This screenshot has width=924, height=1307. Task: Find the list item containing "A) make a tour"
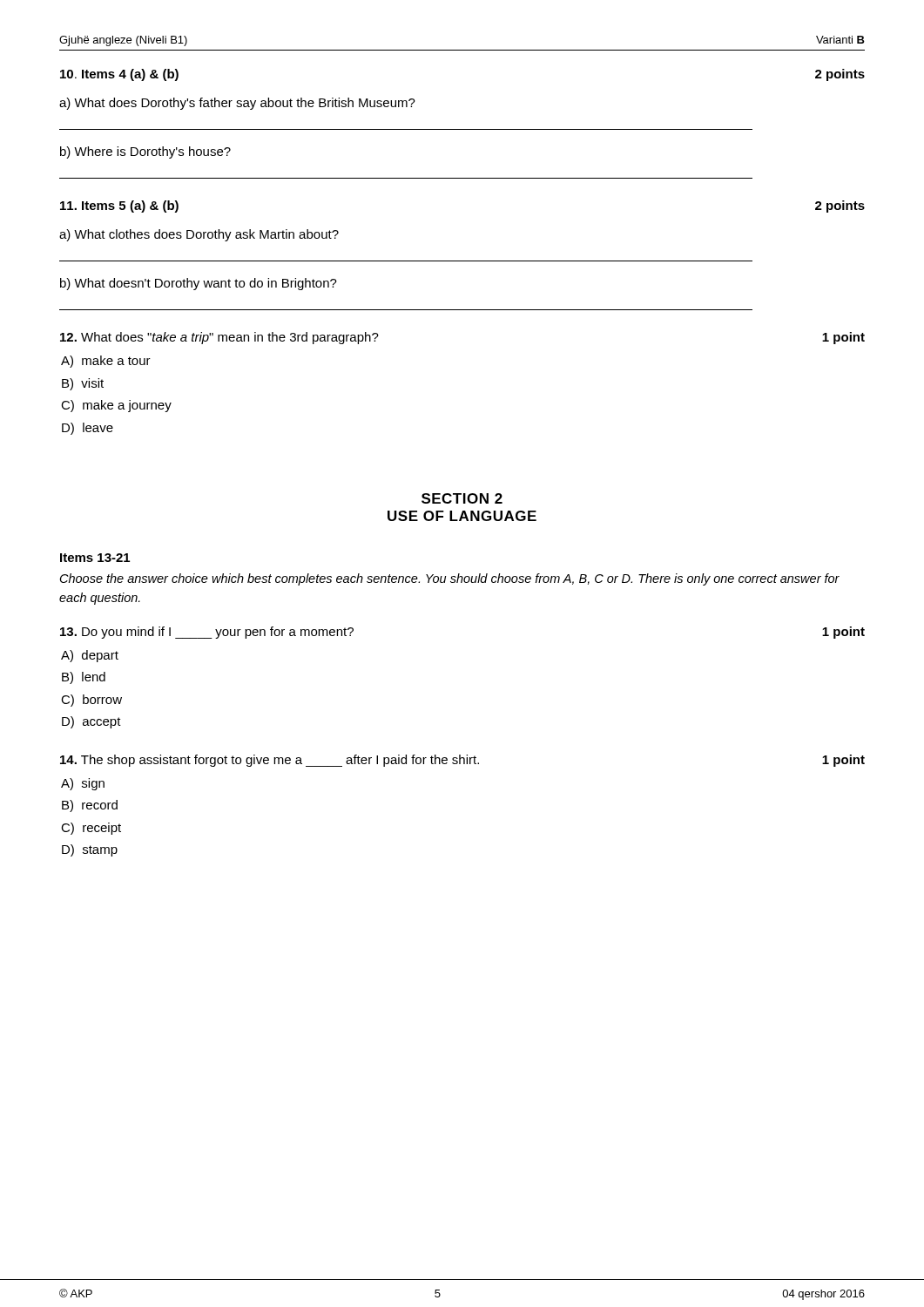[106, 360]
